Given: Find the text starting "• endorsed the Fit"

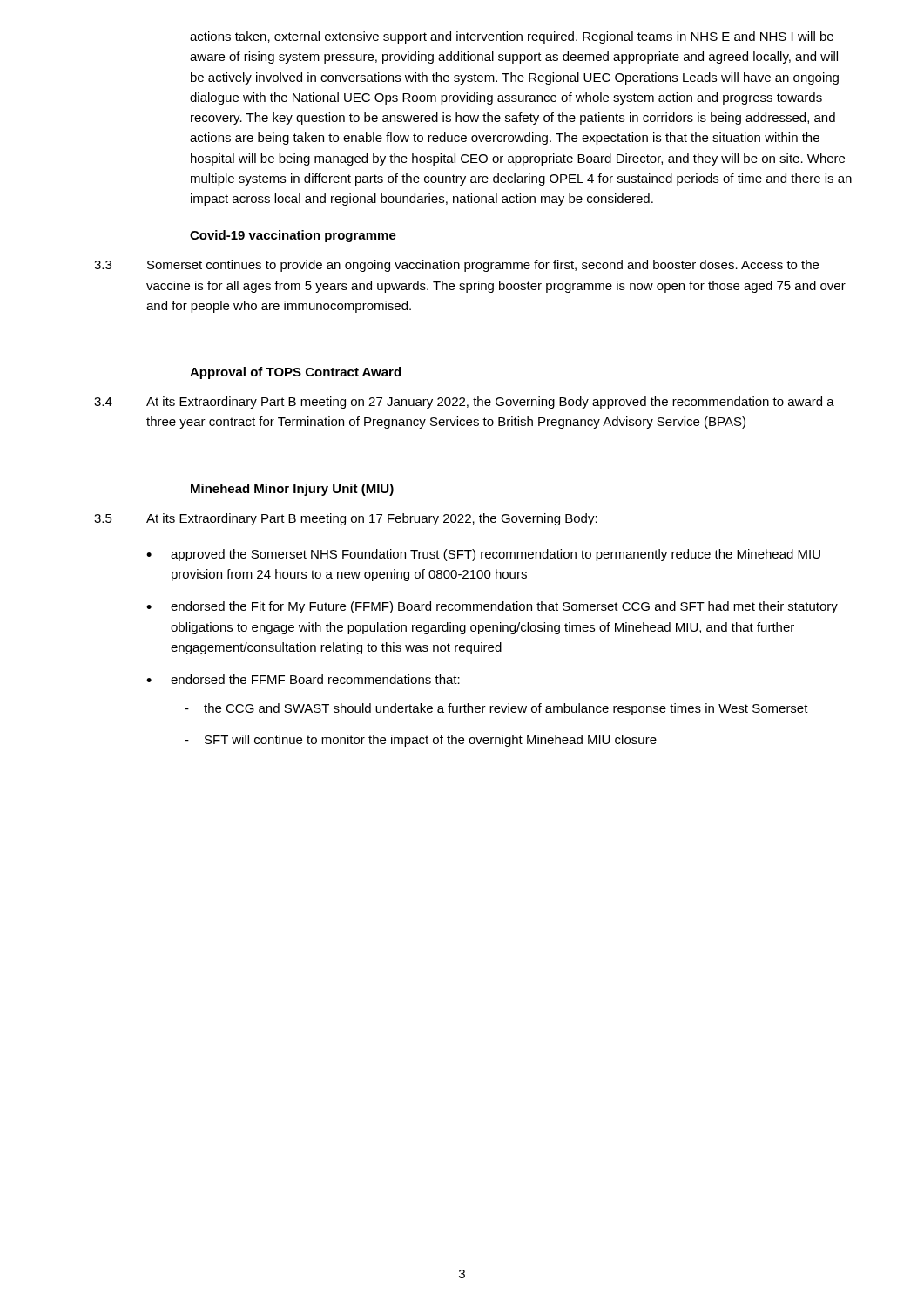Looking at the screenshot, I should 500,627.
